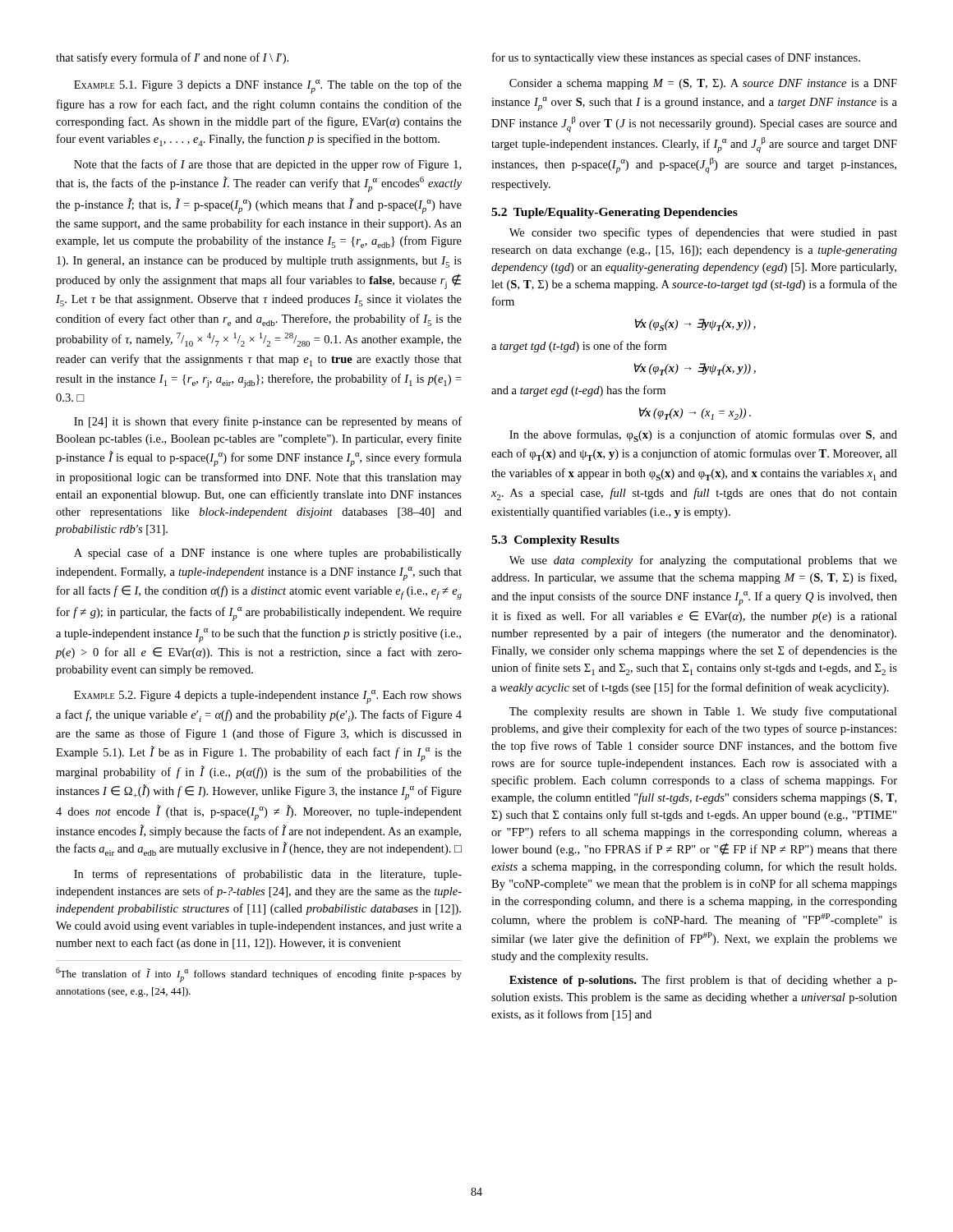This screenshot has width=953, height=1232.
Task: Locate the block of text that opens with "Consider a schema mapping M ="
Action: pyautogui.click(x=694, y=134)
